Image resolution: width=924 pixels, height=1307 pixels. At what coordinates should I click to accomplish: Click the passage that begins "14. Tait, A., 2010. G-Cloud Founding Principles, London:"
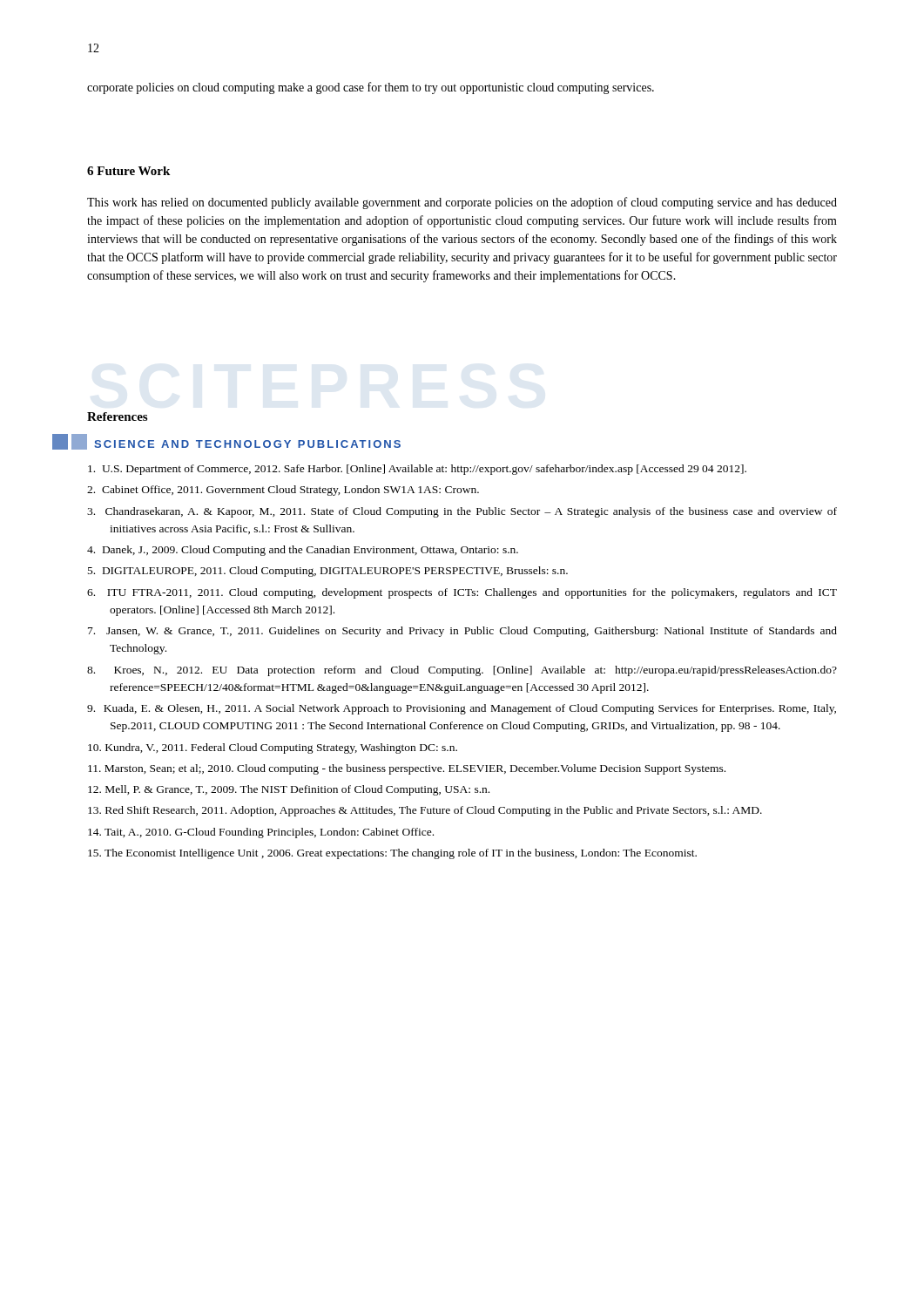point(261,831)
